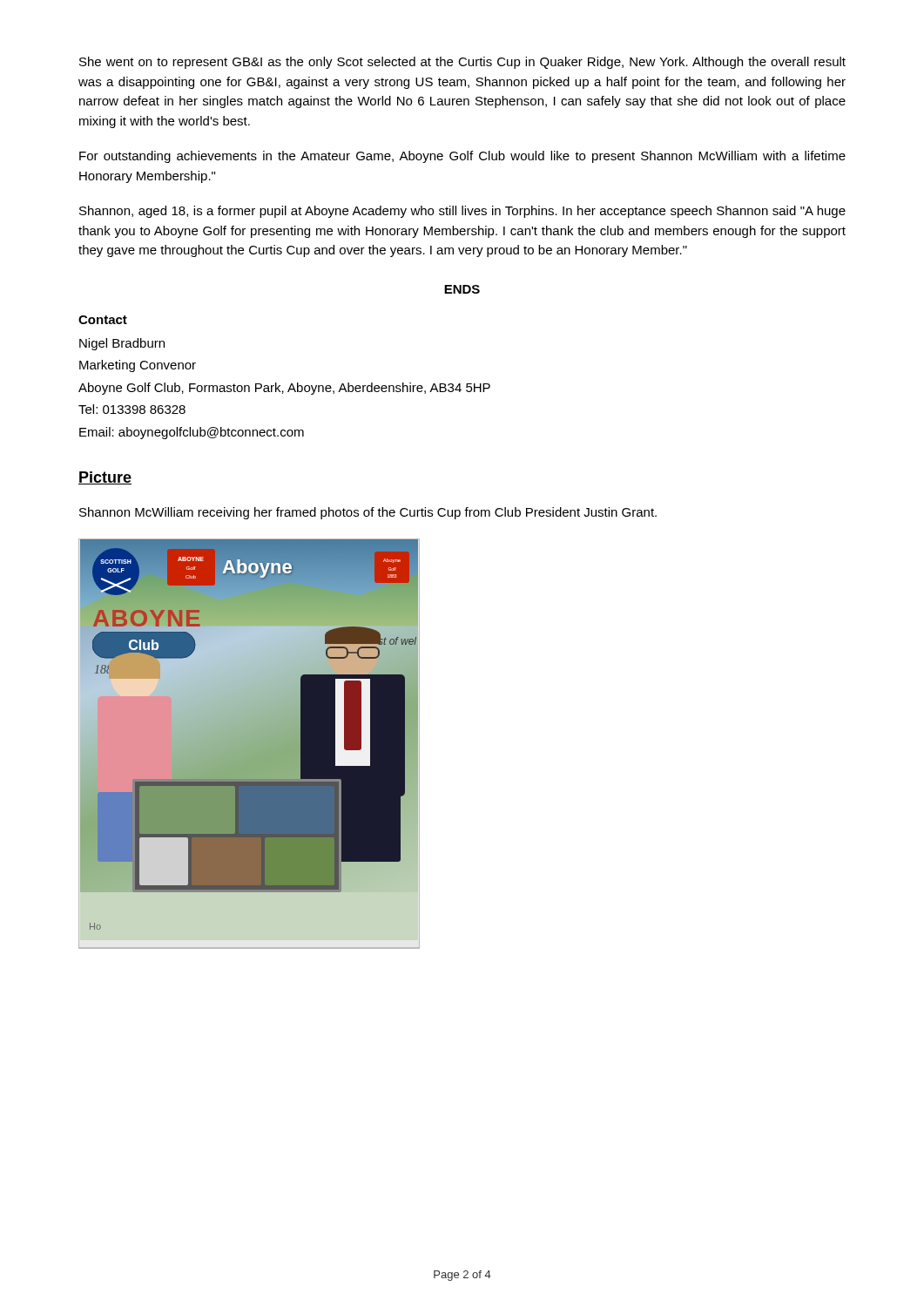924x1307 pixels.
Task: Point to the block beginning "Nigel Bradburn Marketing"
Action: (x=285, y=387)
